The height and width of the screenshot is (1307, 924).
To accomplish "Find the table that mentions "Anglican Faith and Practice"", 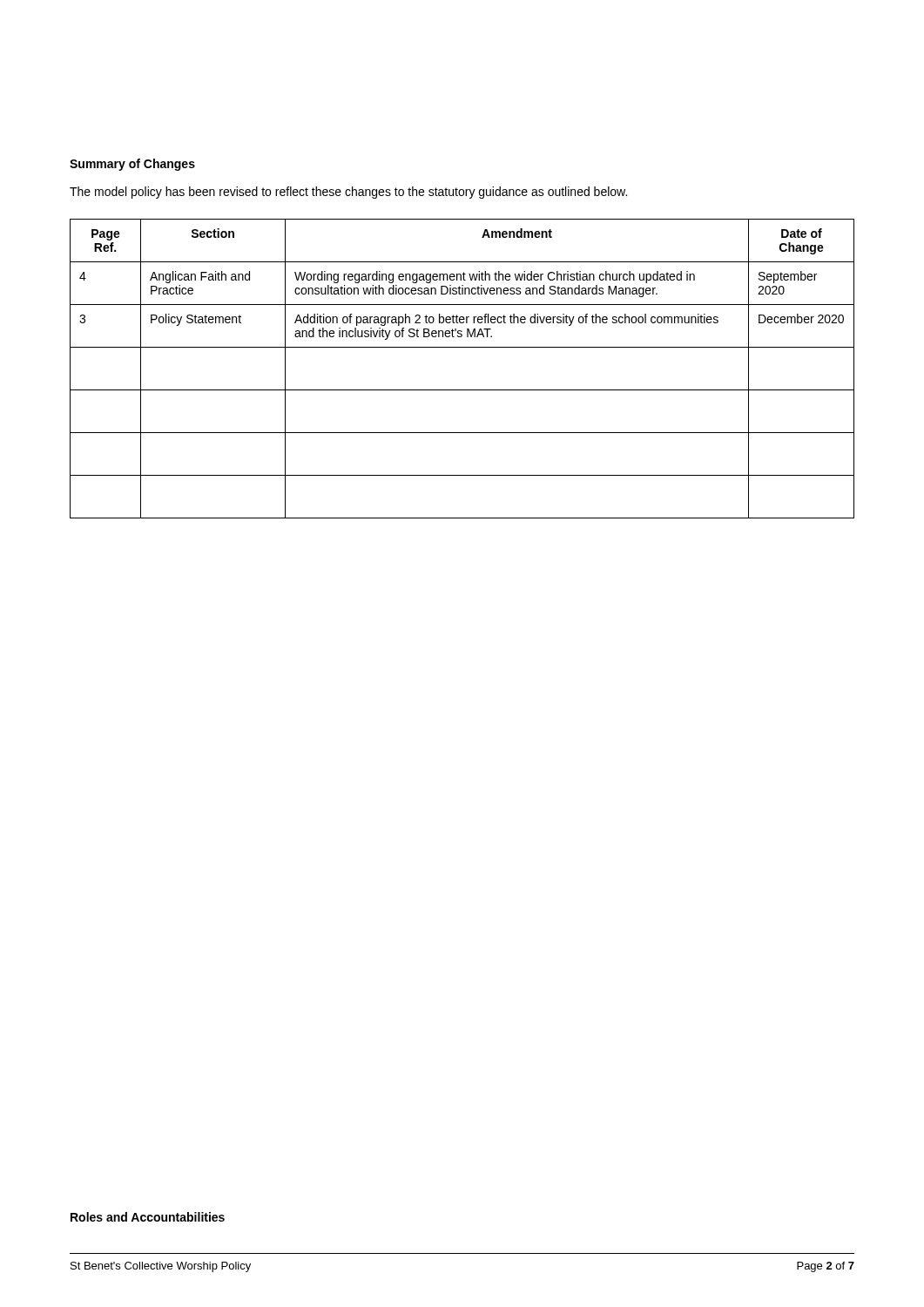I will (462, 369).
